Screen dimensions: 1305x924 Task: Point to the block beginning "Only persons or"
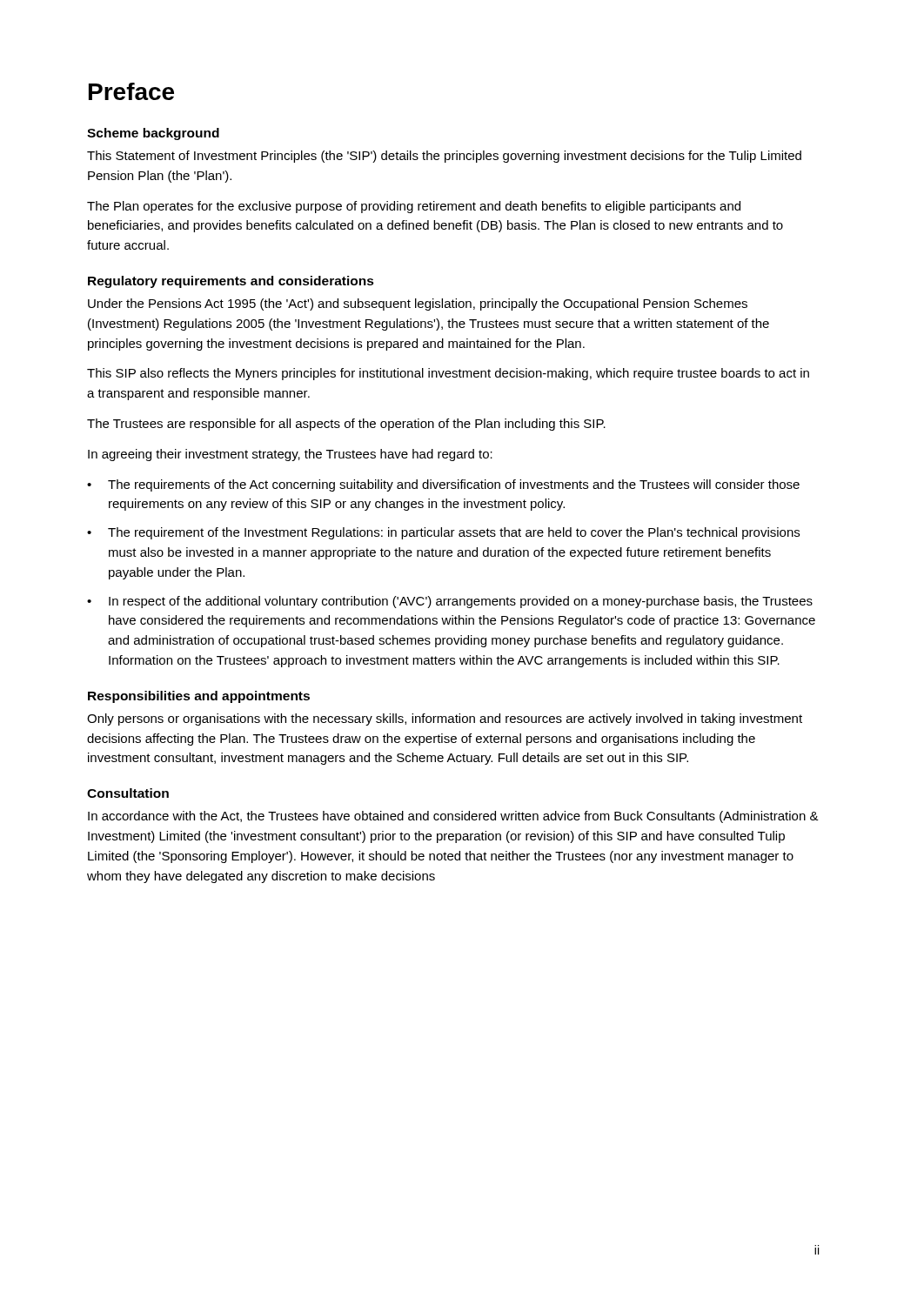(445, 738)
